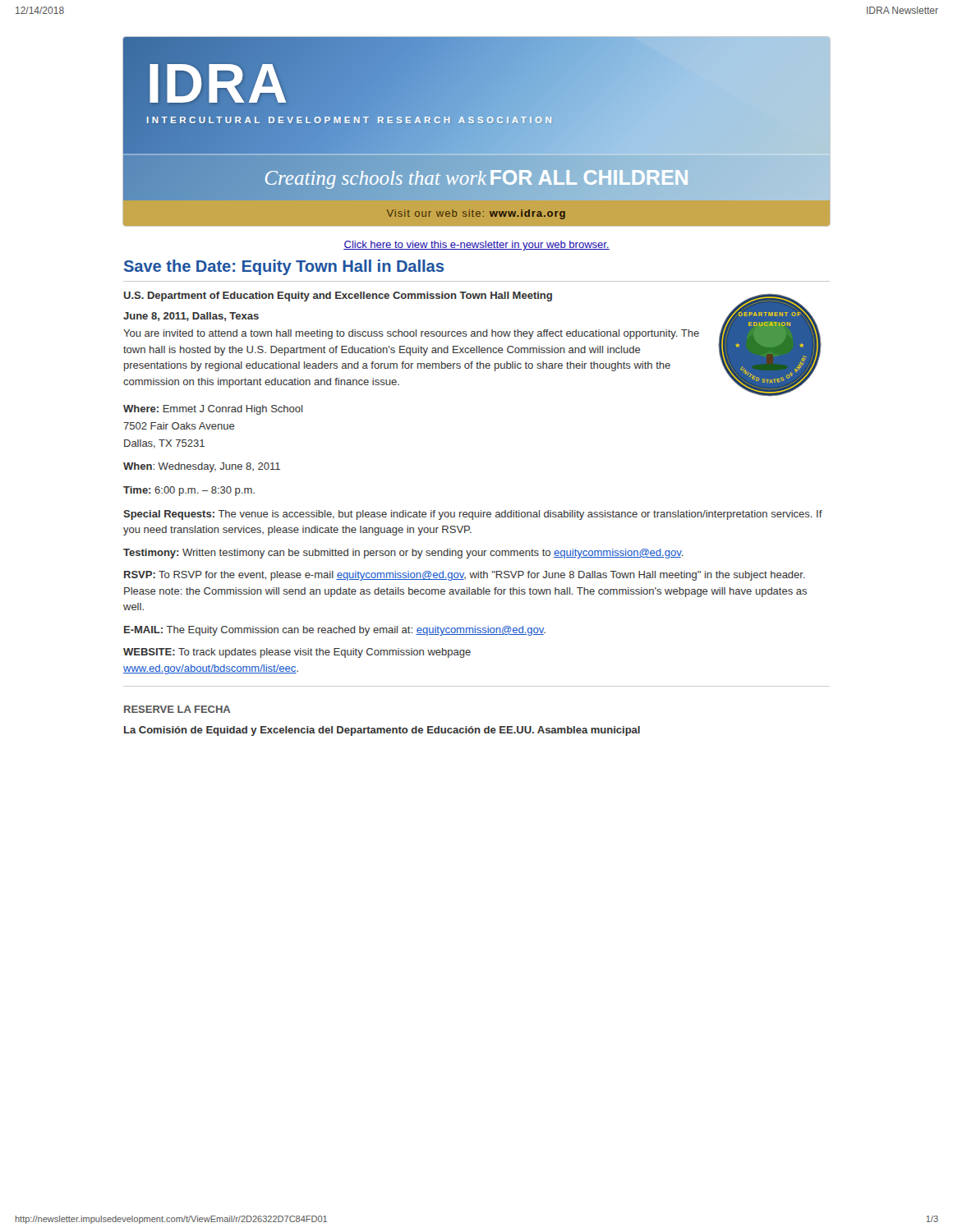Click the passage that begins "E-MAIL: The Equity Commission"
The height and width of the screenshot is (1232, 953).
(335, 630)
